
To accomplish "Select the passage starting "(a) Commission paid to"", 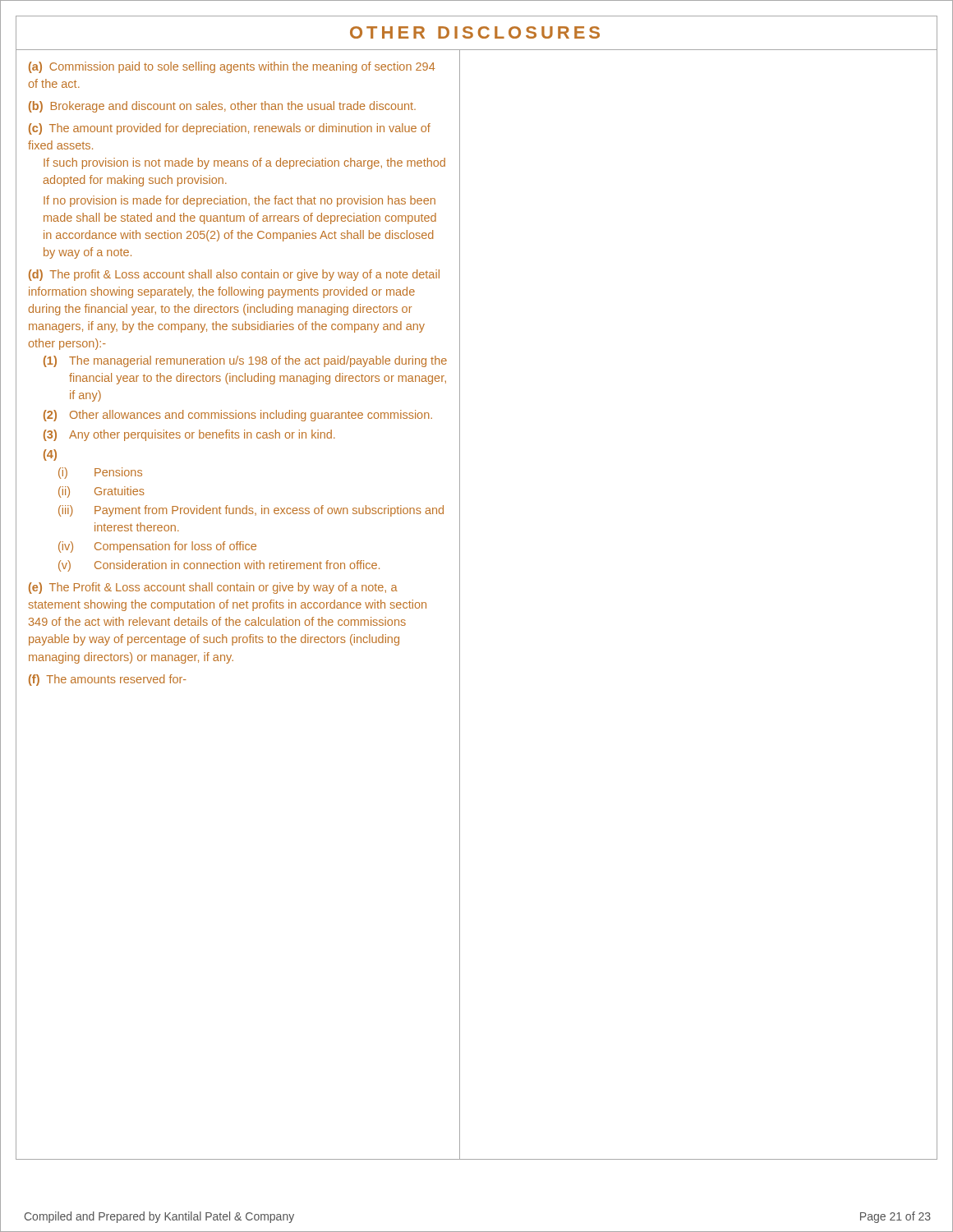I will [238, 76].
